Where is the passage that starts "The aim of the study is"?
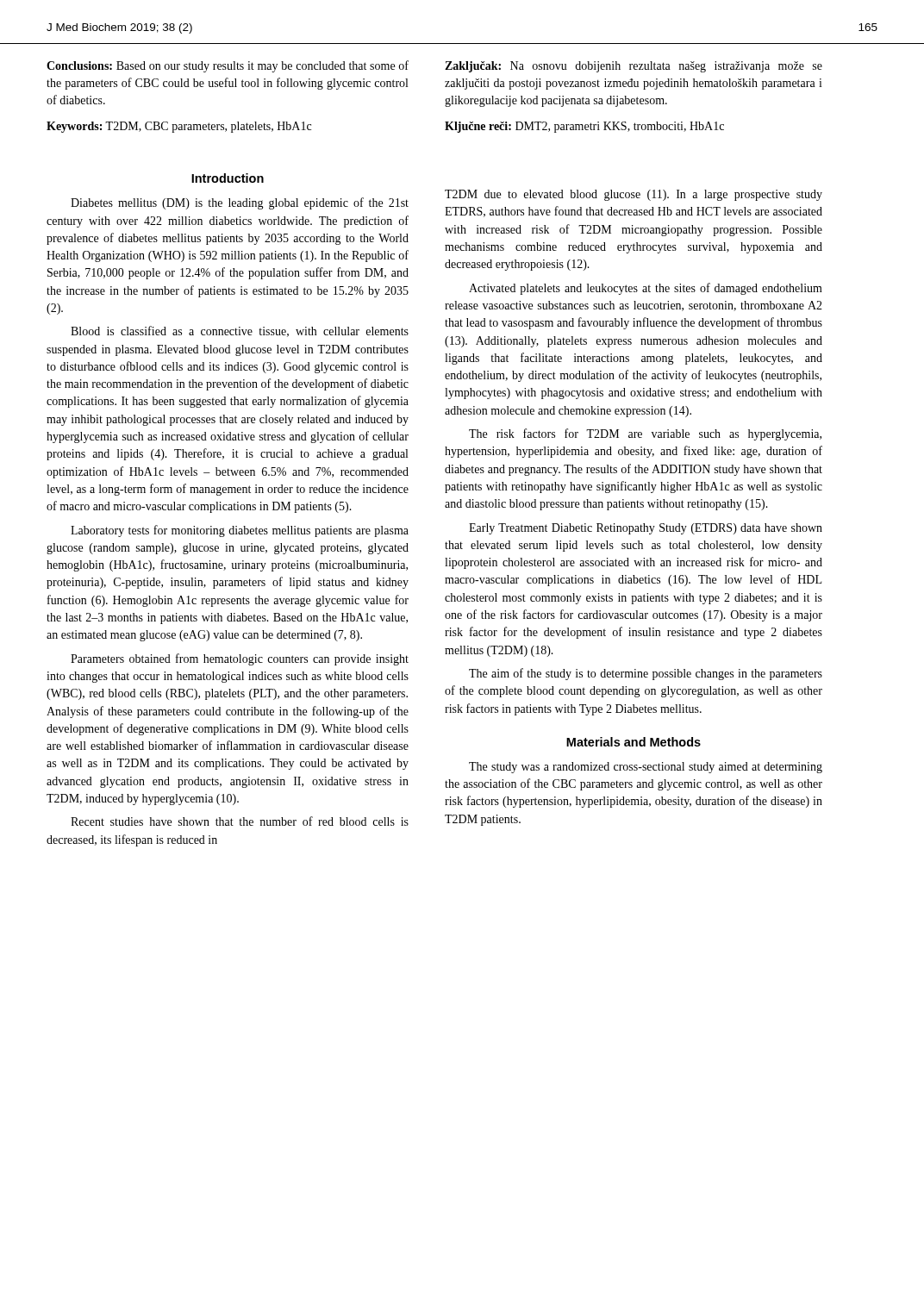Image resolution: width=924 pixels, height=1293 pixels. tap(633, 691)
